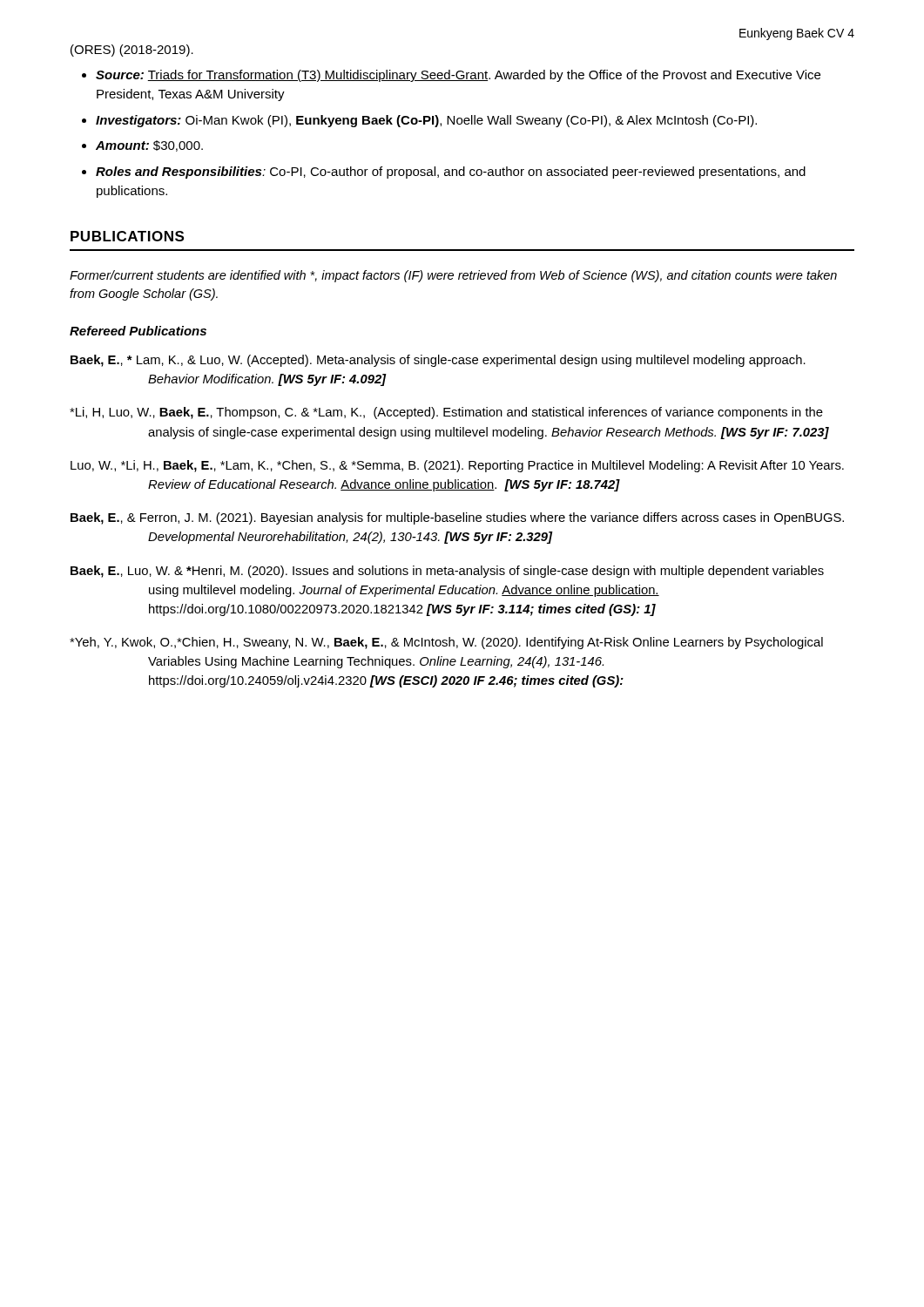Locate the text block with the text "Yeh, Y., Kwok, O.,*Chien, H., Sweany, N."

click(447, 662)
